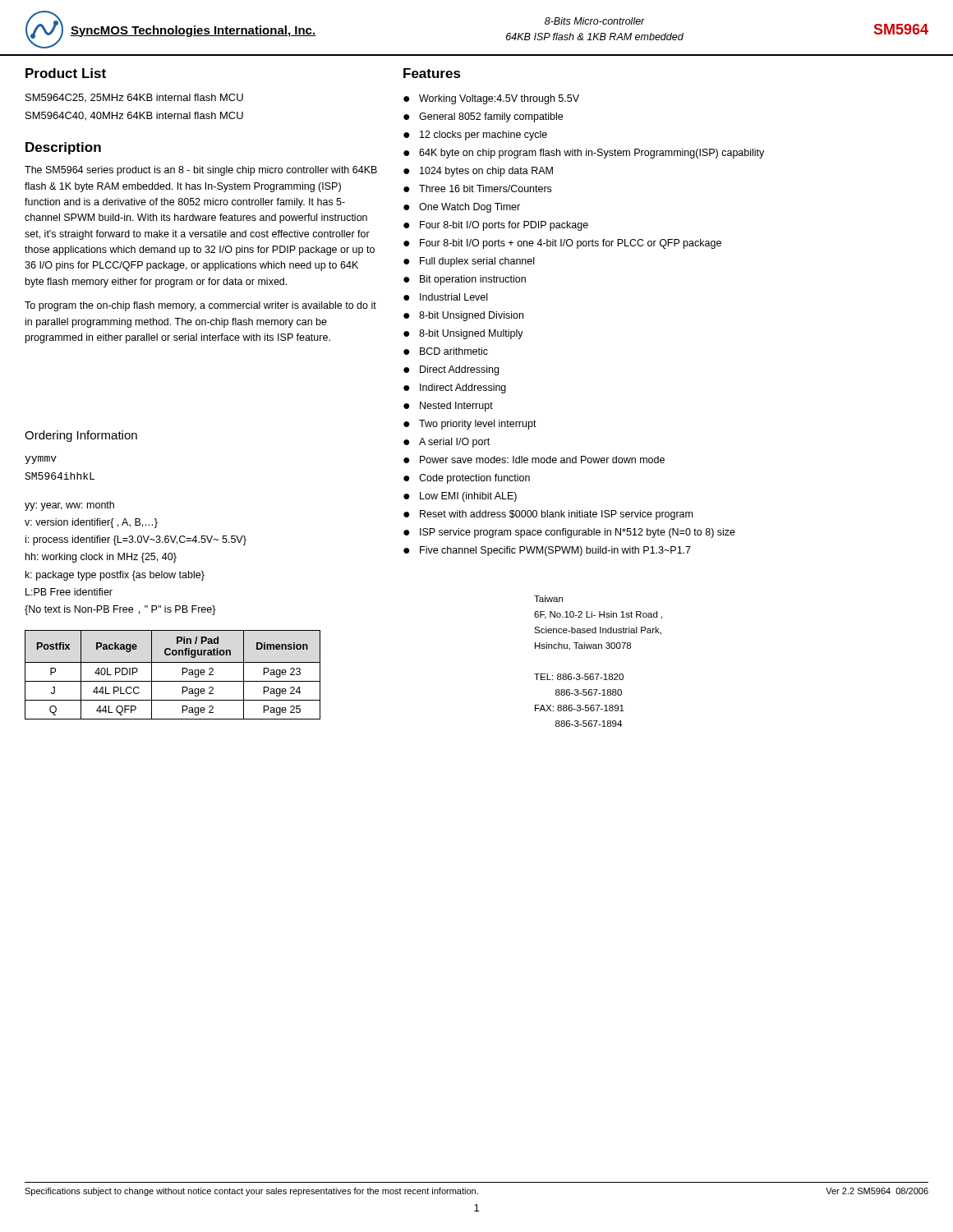Locate the text block starting "SM5964C25, 25MHz 64KB internal flash MCU SM5964C40, 40MHz"
Image resolution: width=953 pixels, height=1232 pixels.
coord(134,106)
